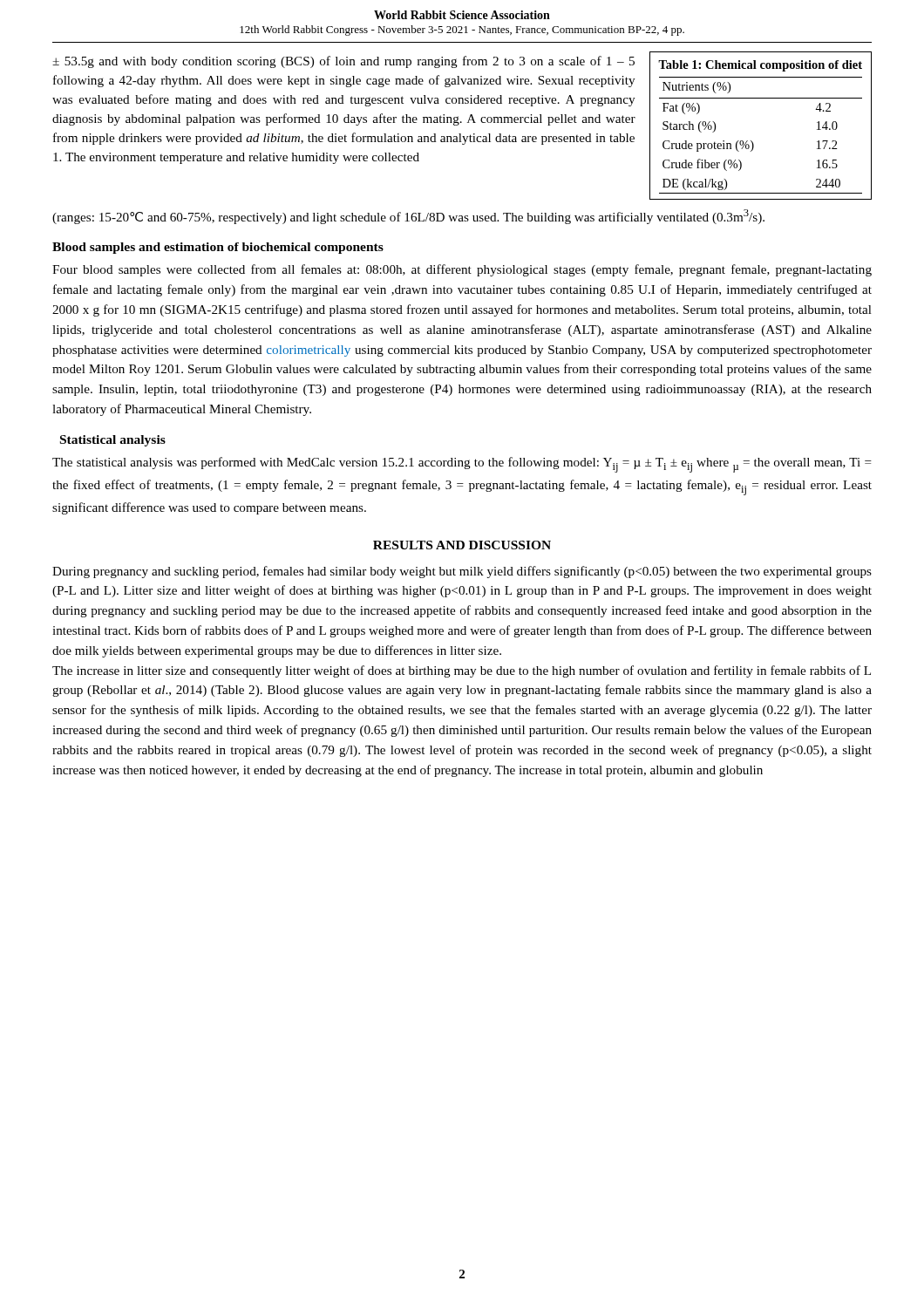Image resolution: width=924 pixels, height=1308 pixels.
Task: Select the element starting "± 53.5g and with body condition scoring (BCS)"
Action: [x=344, y=109]
